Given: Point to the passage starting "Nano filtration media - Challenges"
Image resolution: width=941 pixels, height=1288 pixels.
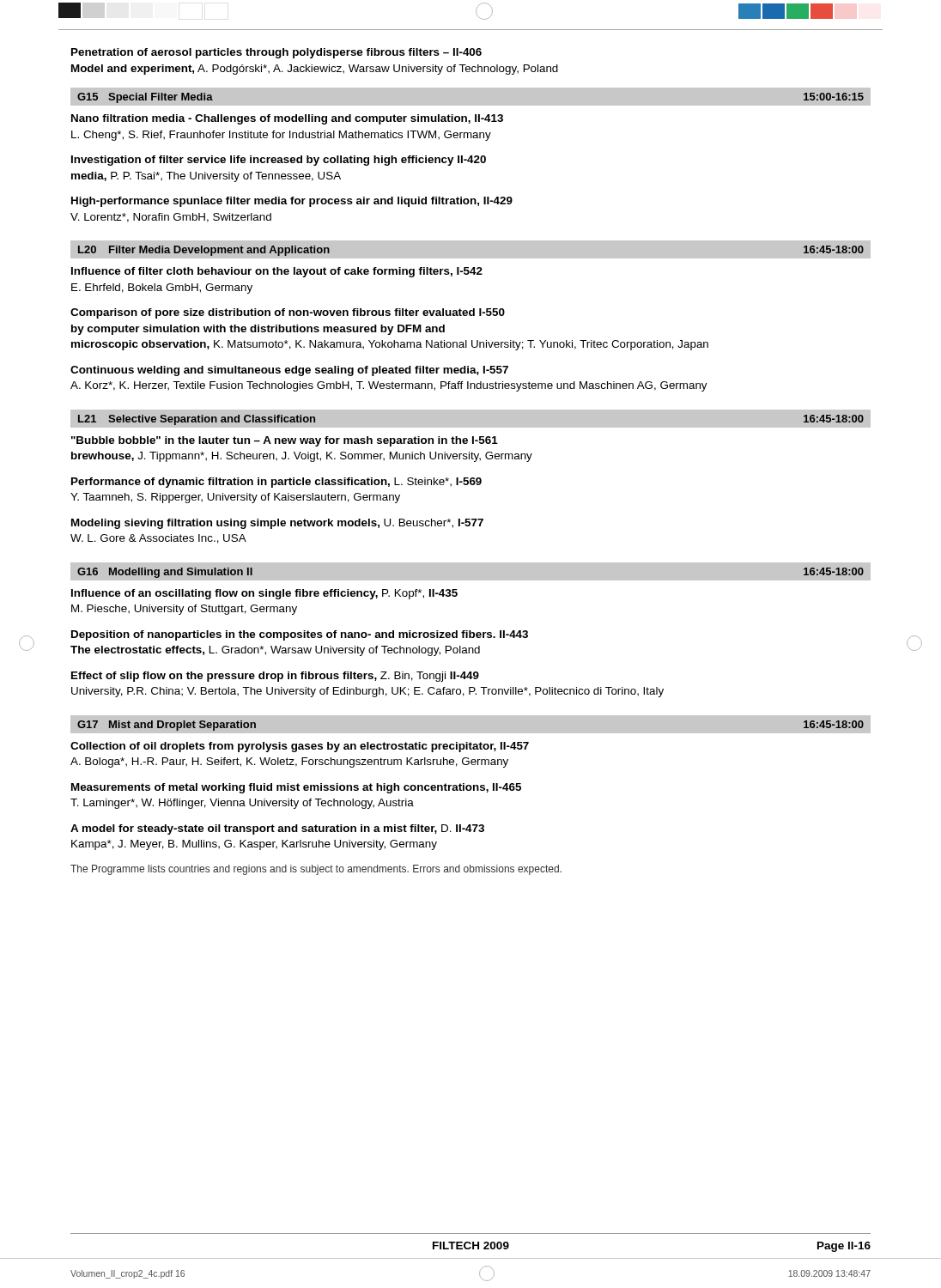Looking at the screenshot, I should [287, 126].
